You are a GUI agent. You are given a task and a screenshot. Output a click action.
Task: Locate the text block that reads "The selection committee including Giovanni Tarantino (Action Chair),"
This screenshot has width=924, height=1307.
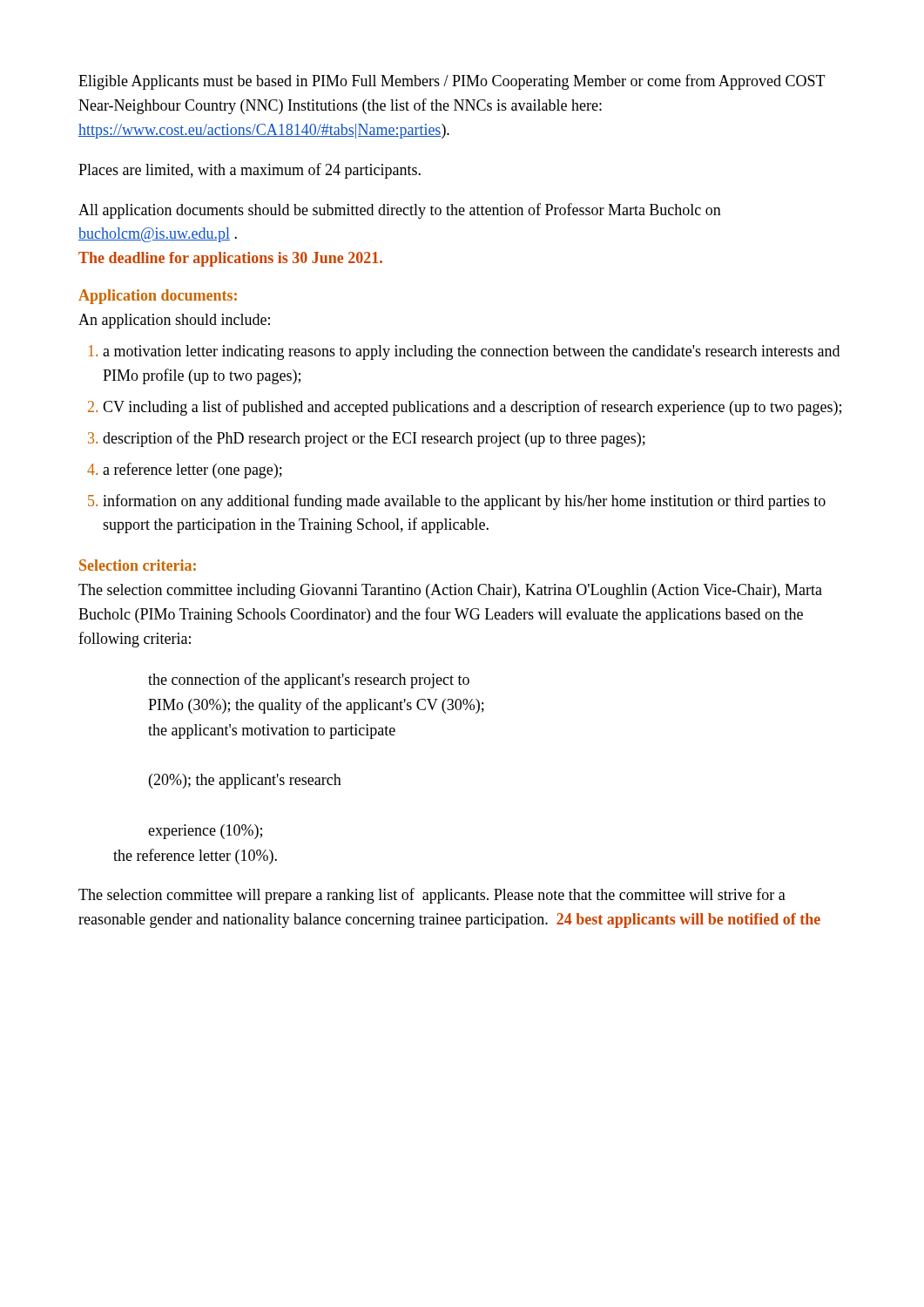(x=450, y=614)
